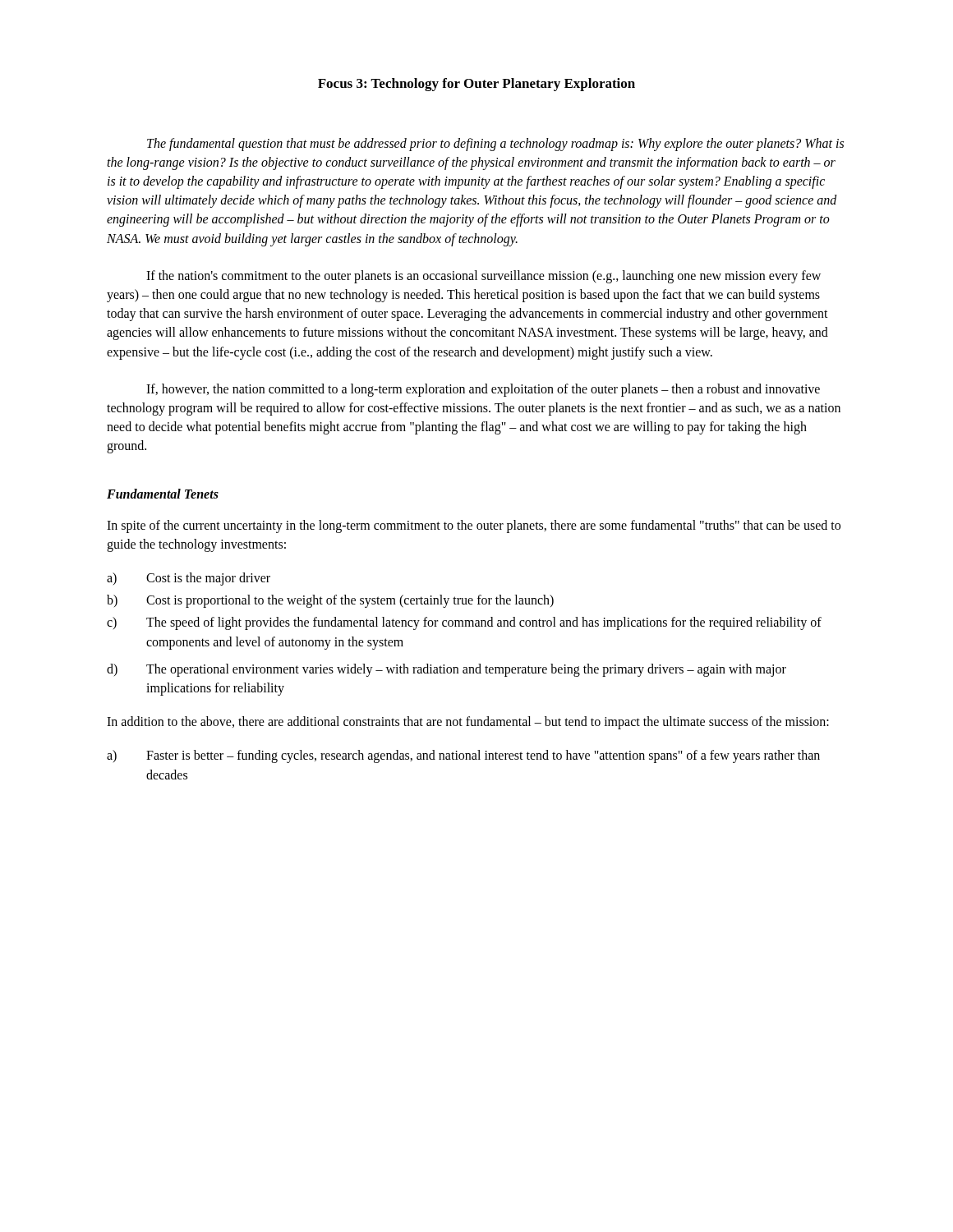Navigate to the block starting "c)The speed of light provides the fundamental latency"
Viewport: 953px width, 1232px height.
475,632
